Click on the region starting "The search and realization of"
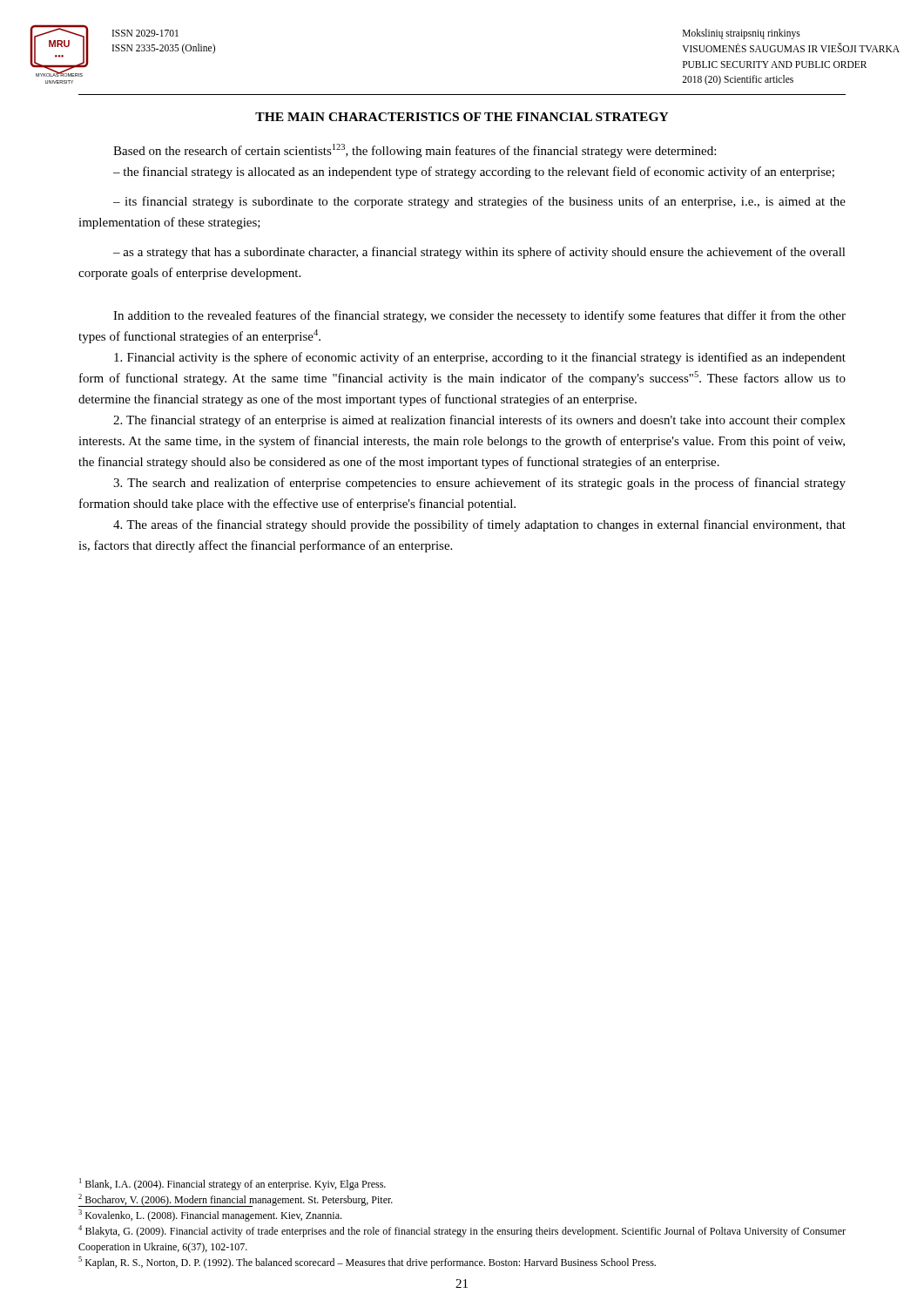Screen dimensions: 1307x924 pyautogui.click(x=462, y=493)
